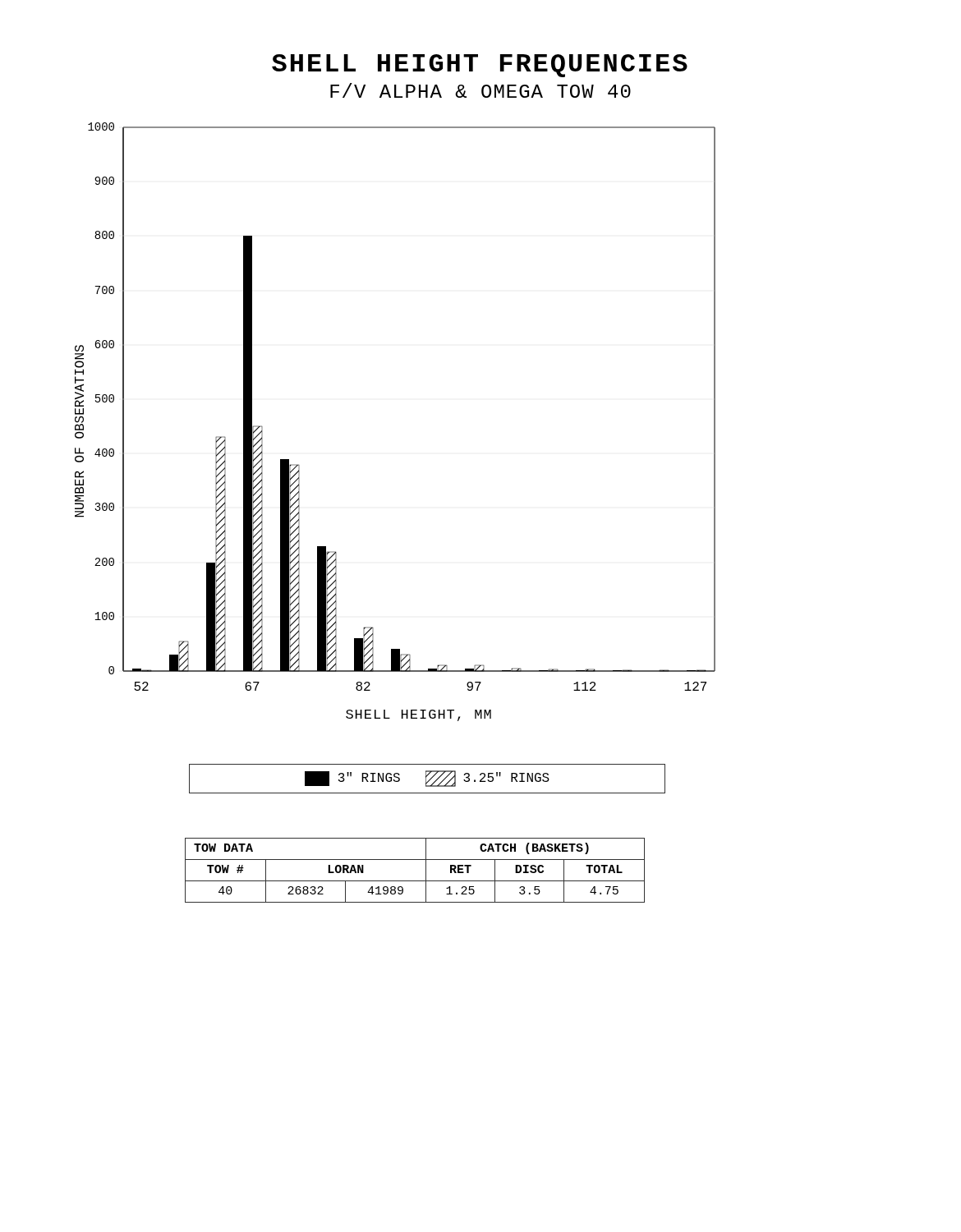Locate the table with the text "TOW DATA"
Viewport: 961px width, 1232px height.
[x=415, y=870]
